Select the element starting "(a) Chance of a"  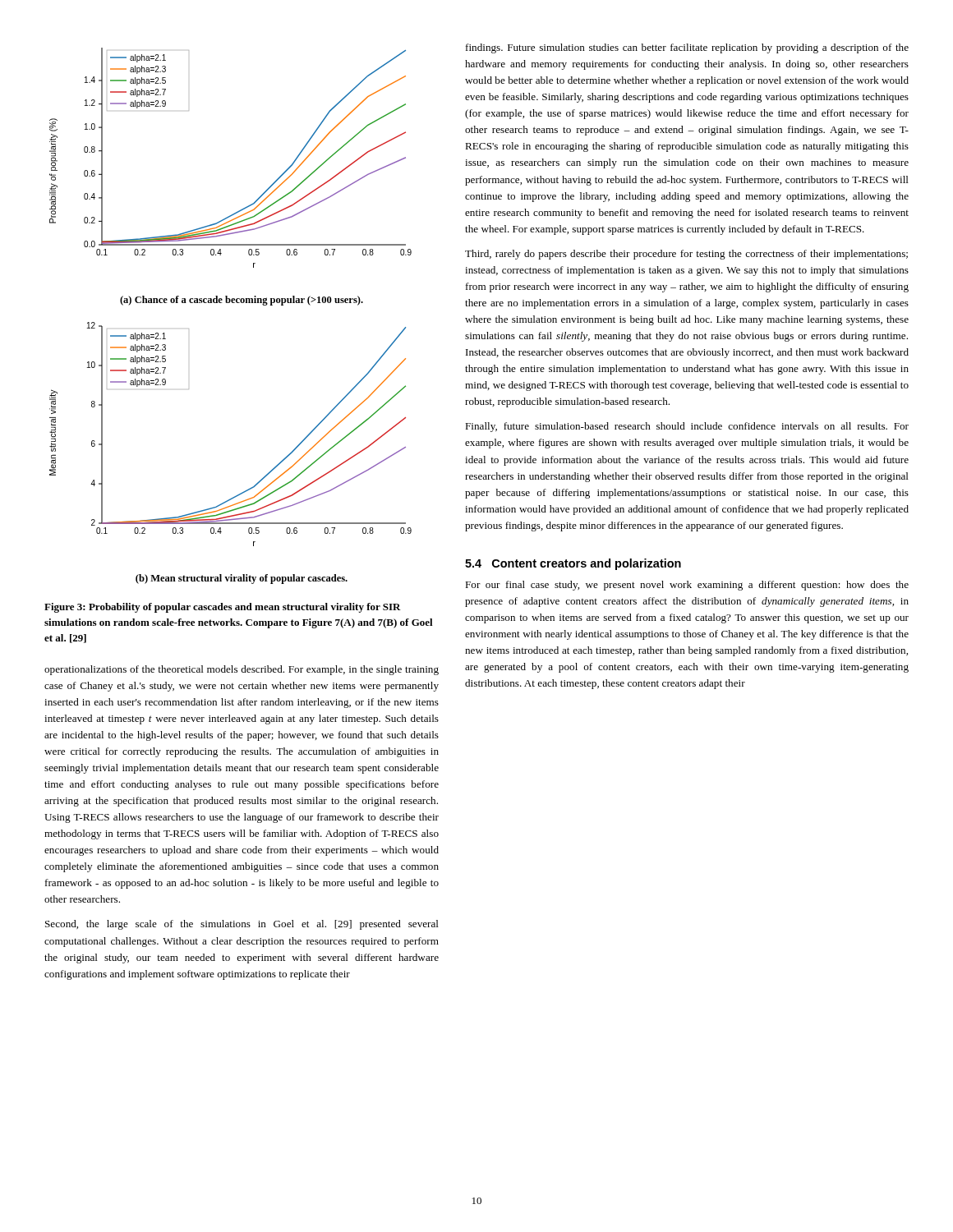(x=242, y=300)
